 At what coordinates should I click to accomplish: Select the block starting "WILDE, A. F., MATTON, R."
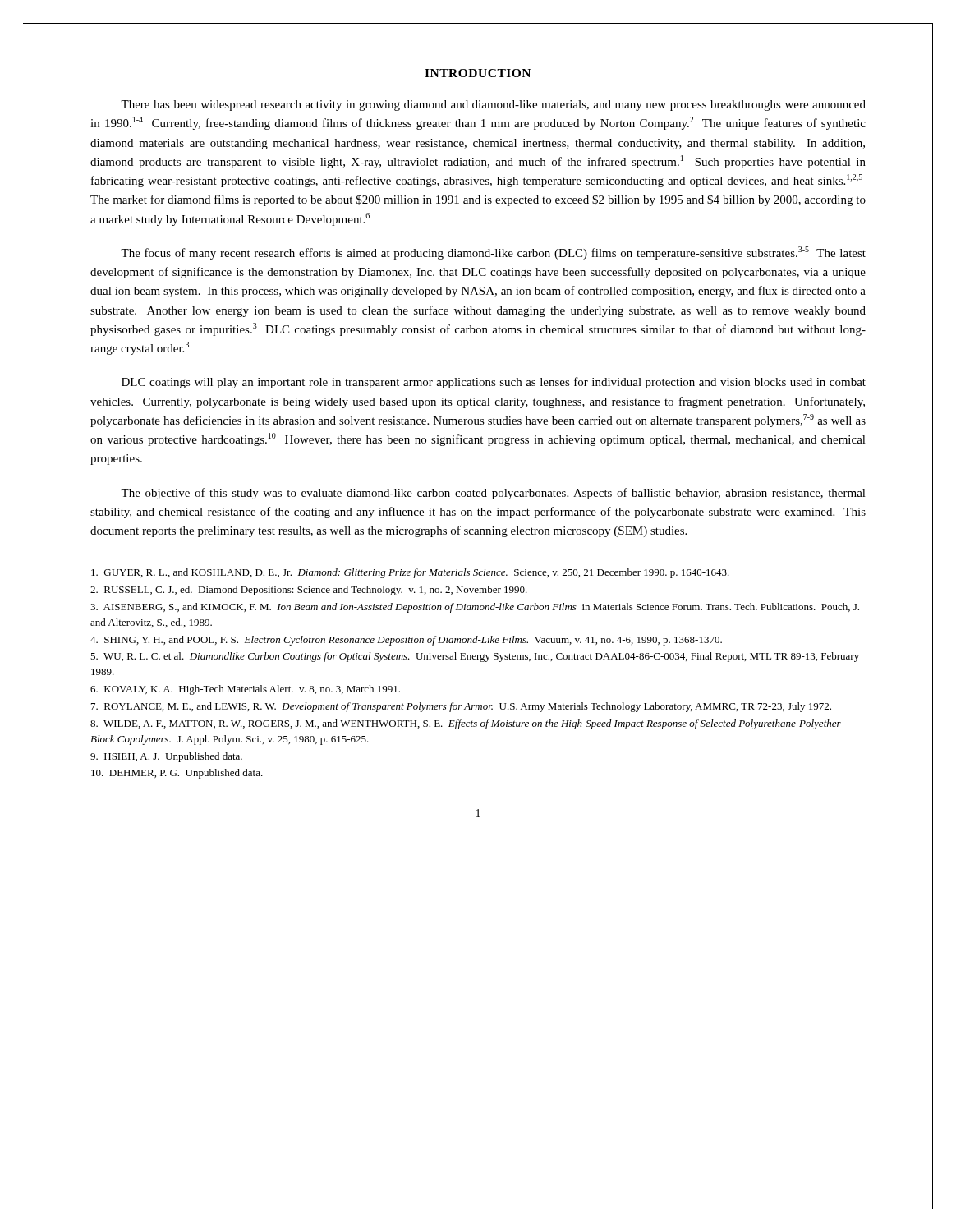(466, 731)
